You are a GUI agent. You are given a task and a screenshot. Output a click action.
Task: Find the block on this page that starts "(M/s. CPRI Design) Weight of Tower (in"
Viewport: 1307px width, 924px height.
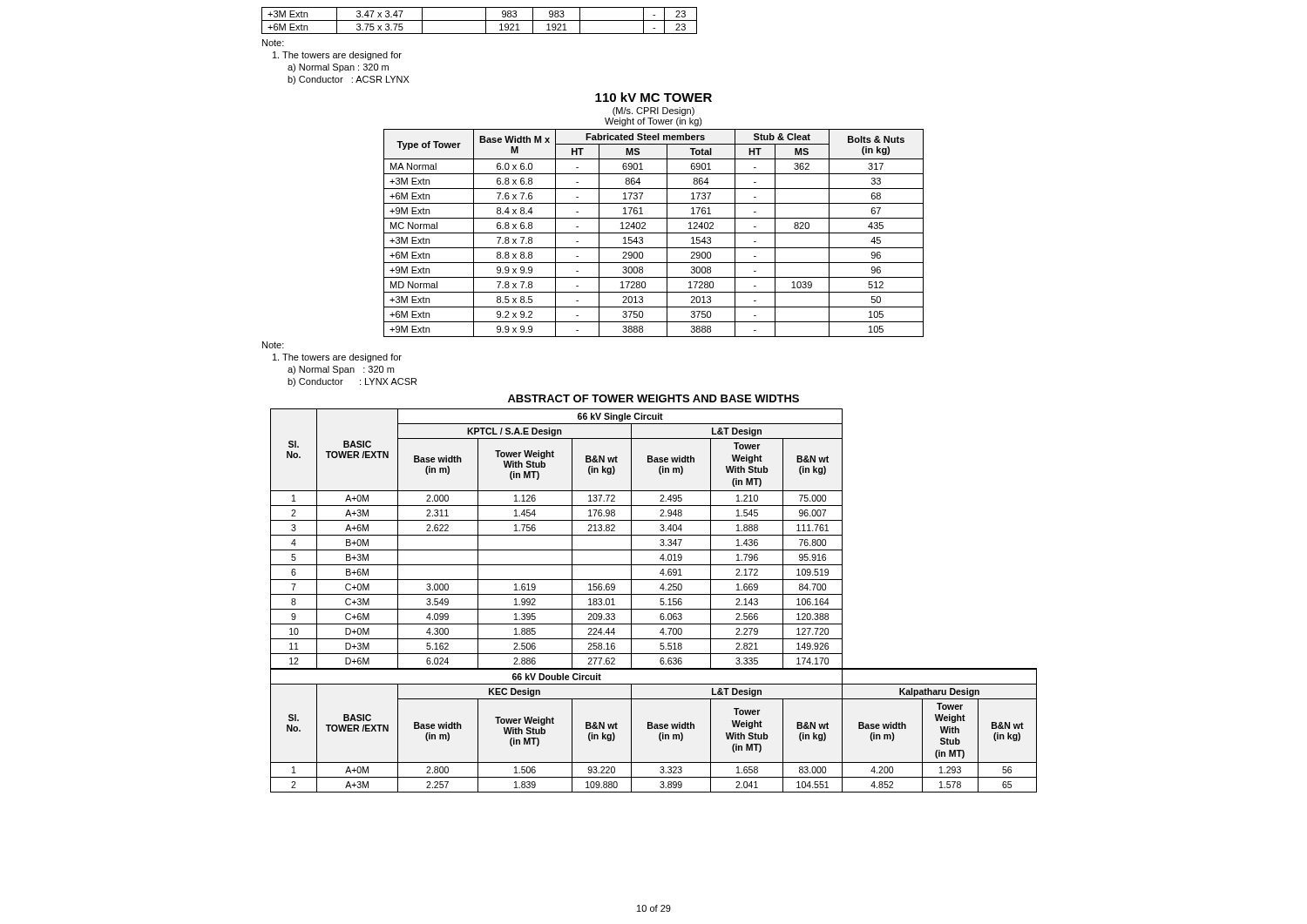pos(654,116)
